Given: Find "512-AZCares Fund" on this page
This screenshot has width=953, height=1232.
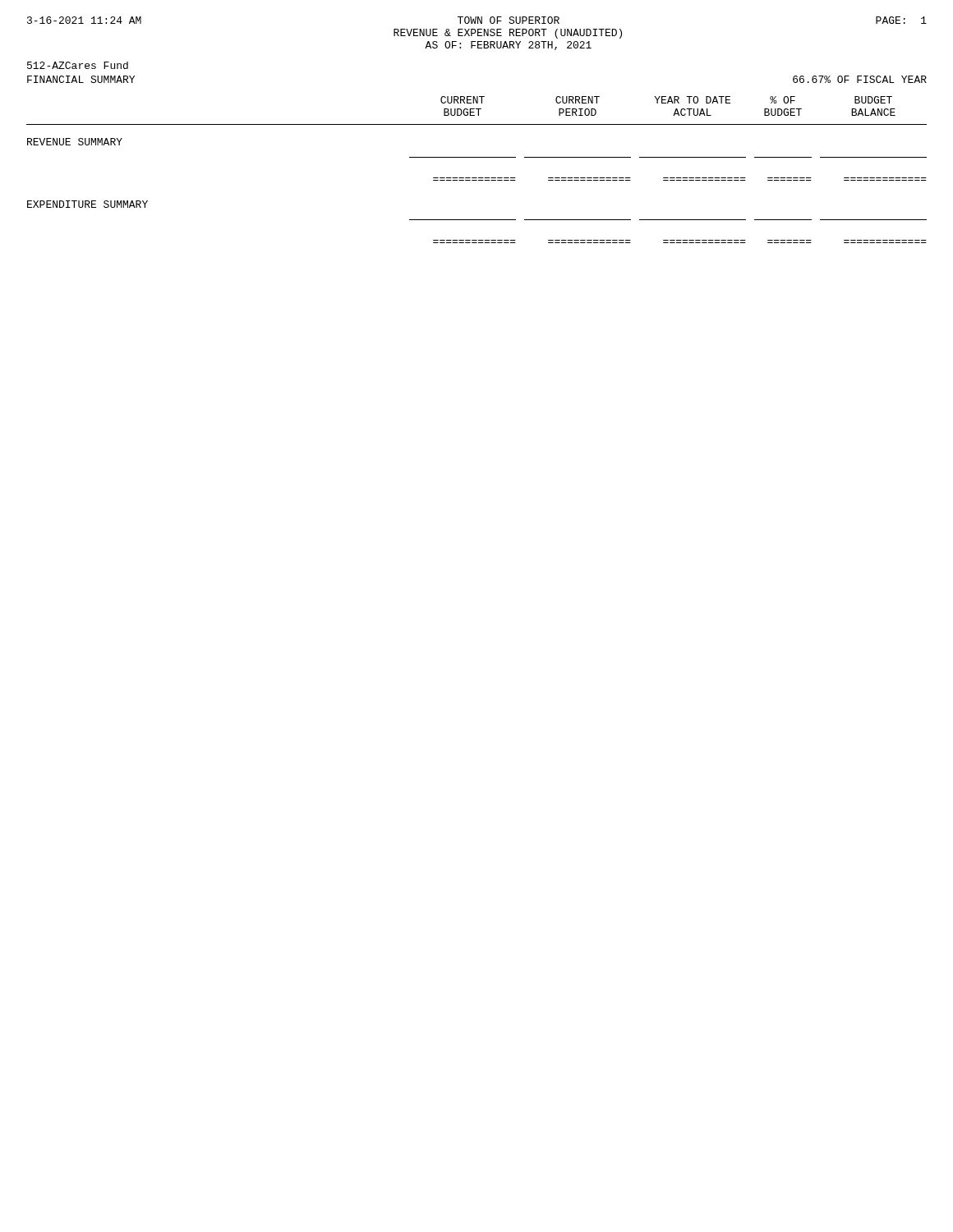Looking at the screenshot, I should pos(78,66).
